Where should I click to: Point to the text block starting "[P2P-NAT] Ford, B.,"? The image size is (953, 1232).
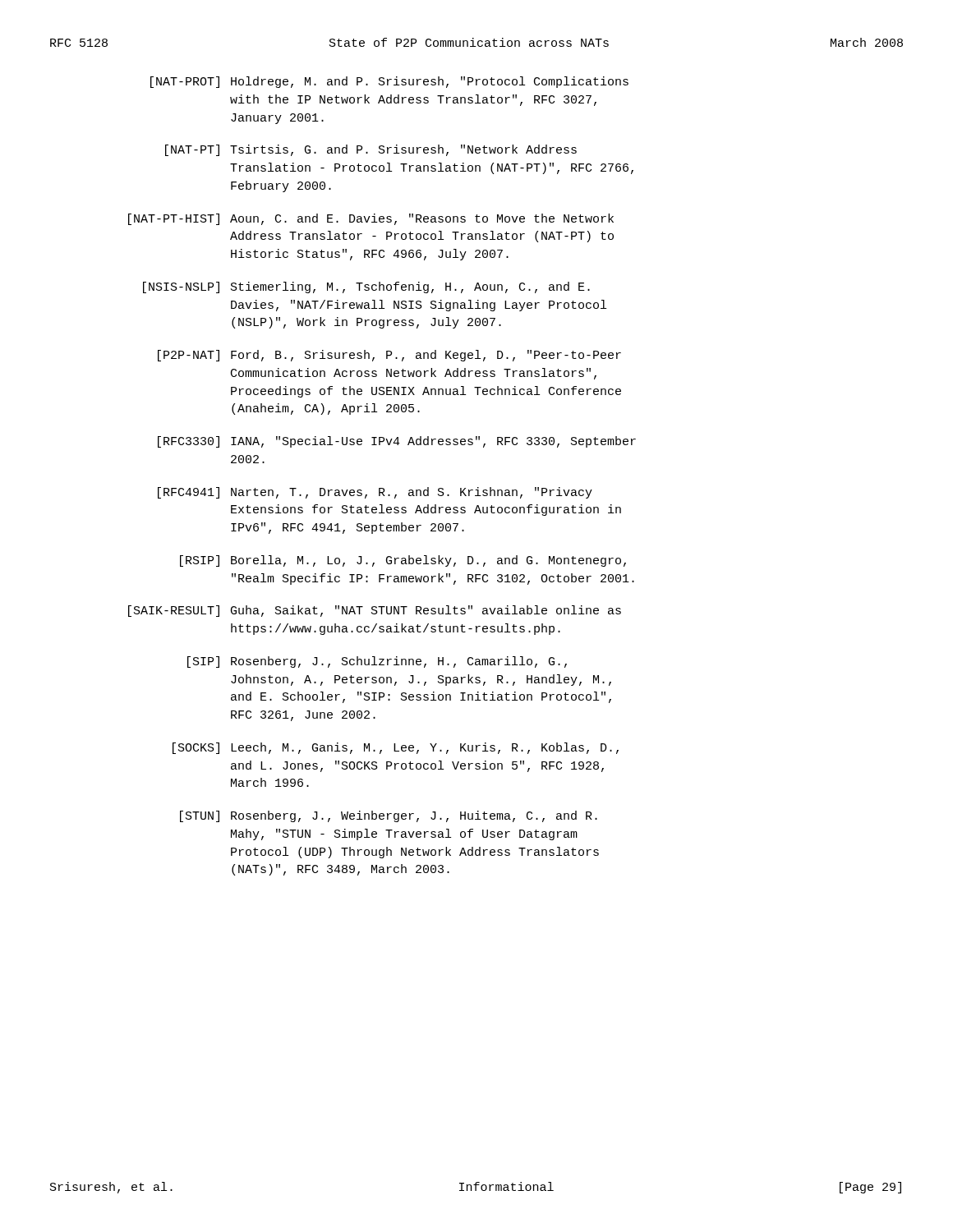(476, 383)
